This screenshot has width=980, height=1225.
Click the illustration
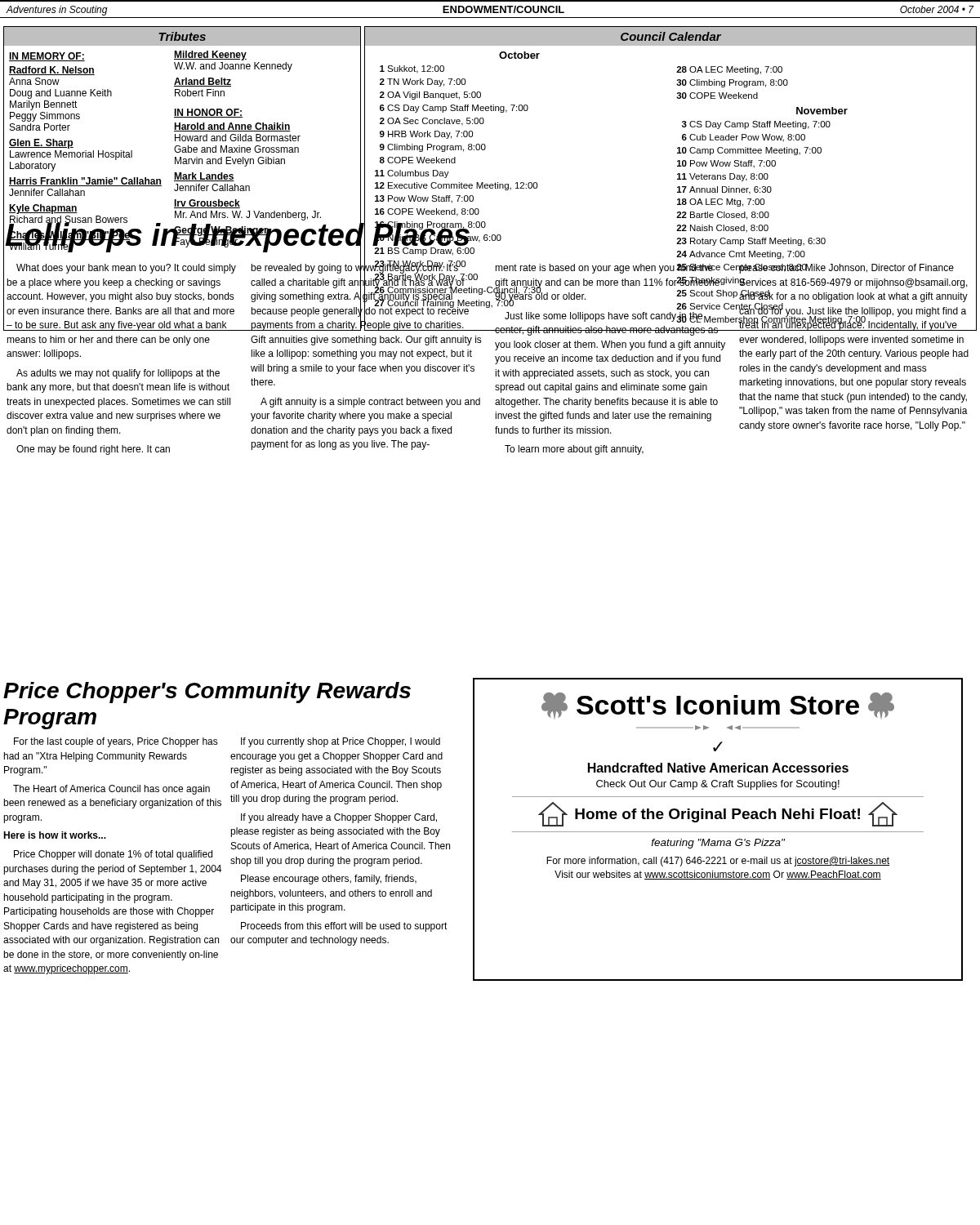(x=718, y=829)
